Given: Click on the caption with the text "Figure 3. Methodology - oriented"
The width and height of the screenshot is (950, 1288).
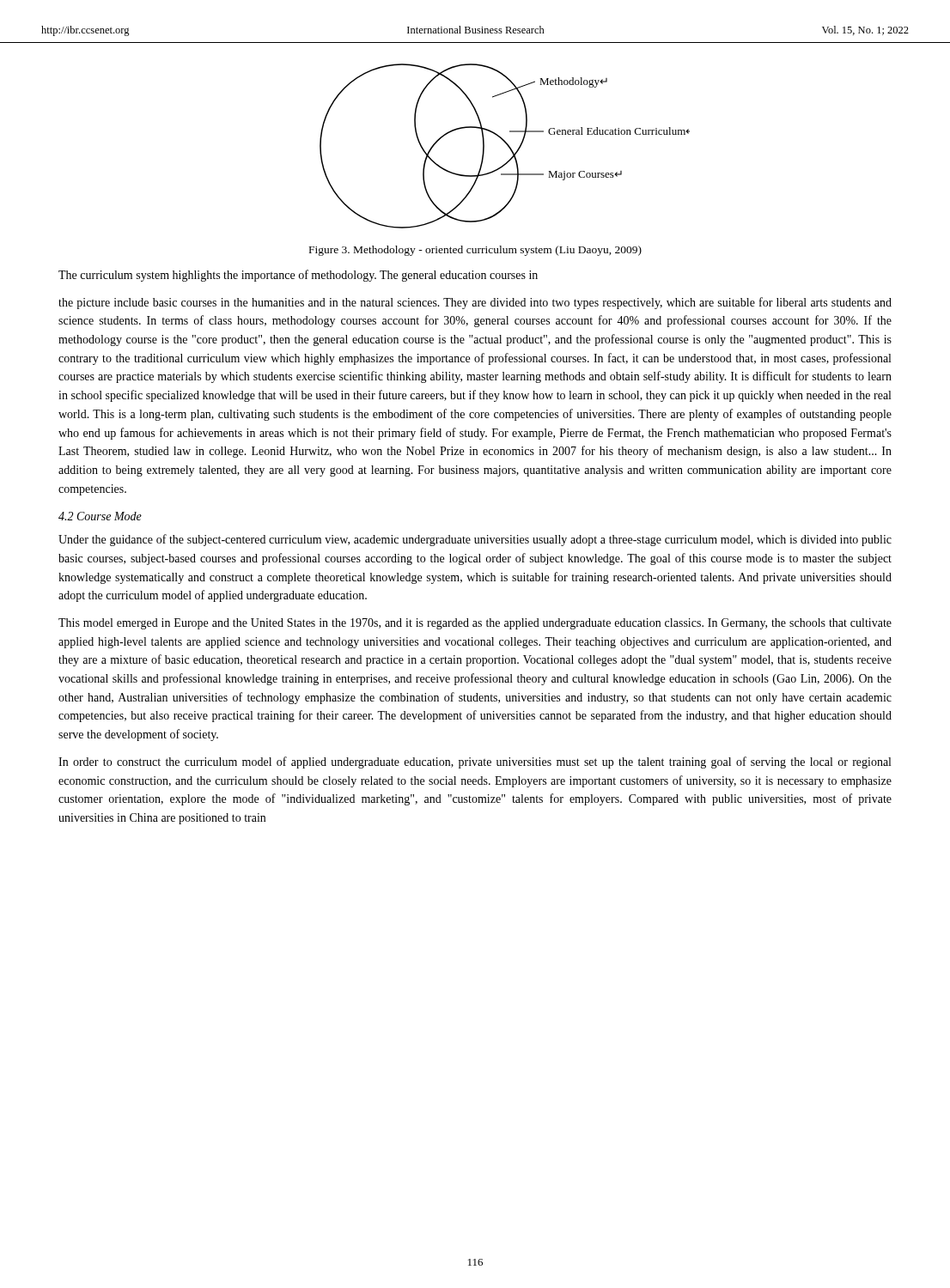Looking at the screenshot, I should point(475,249).
